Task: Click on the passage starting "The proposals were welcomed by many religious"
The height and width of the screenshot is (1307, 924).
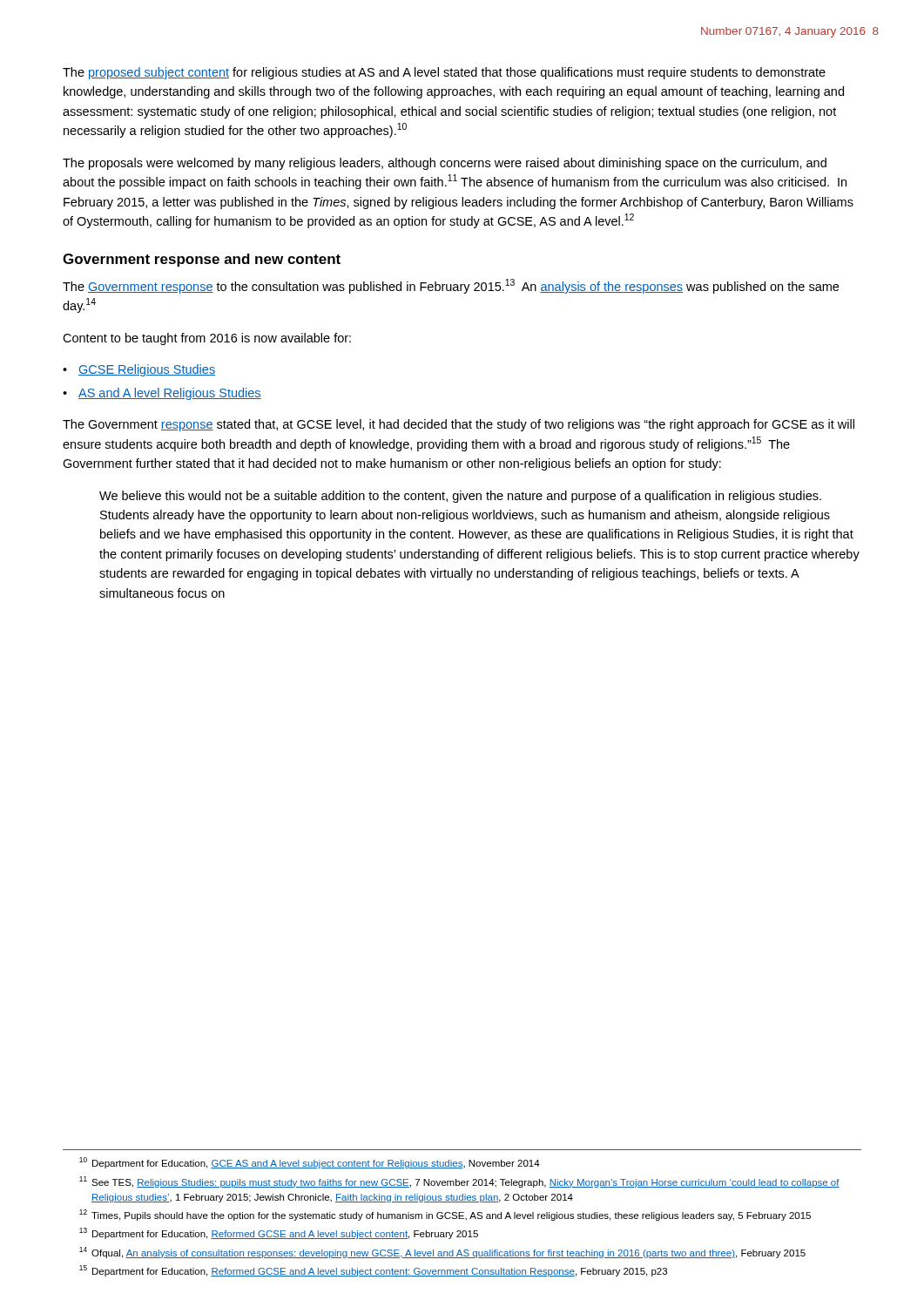Action: point(462,192)
